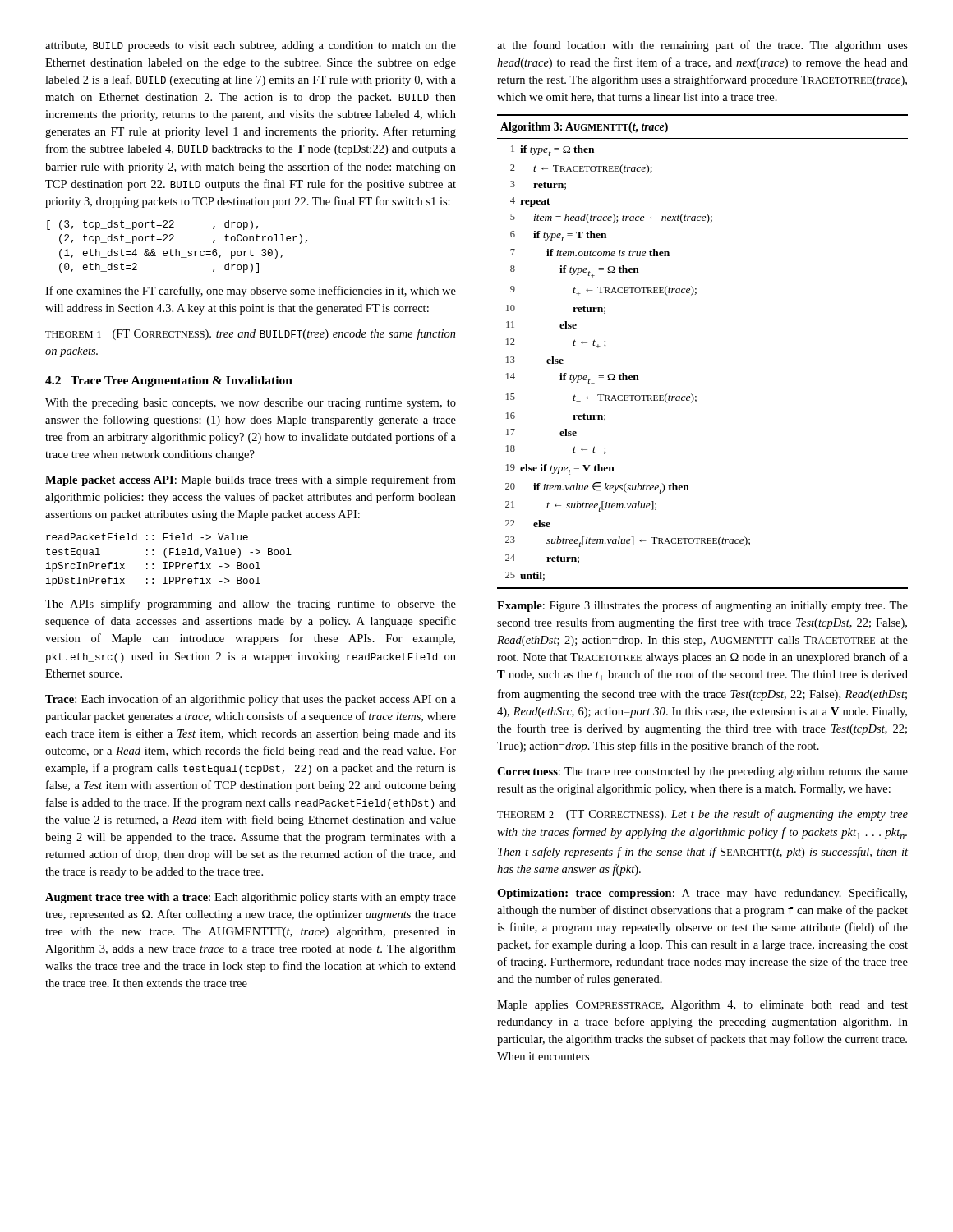Select the text block that reads "Correctness: The trace tree constructed by the preceding"

point(702,780)
